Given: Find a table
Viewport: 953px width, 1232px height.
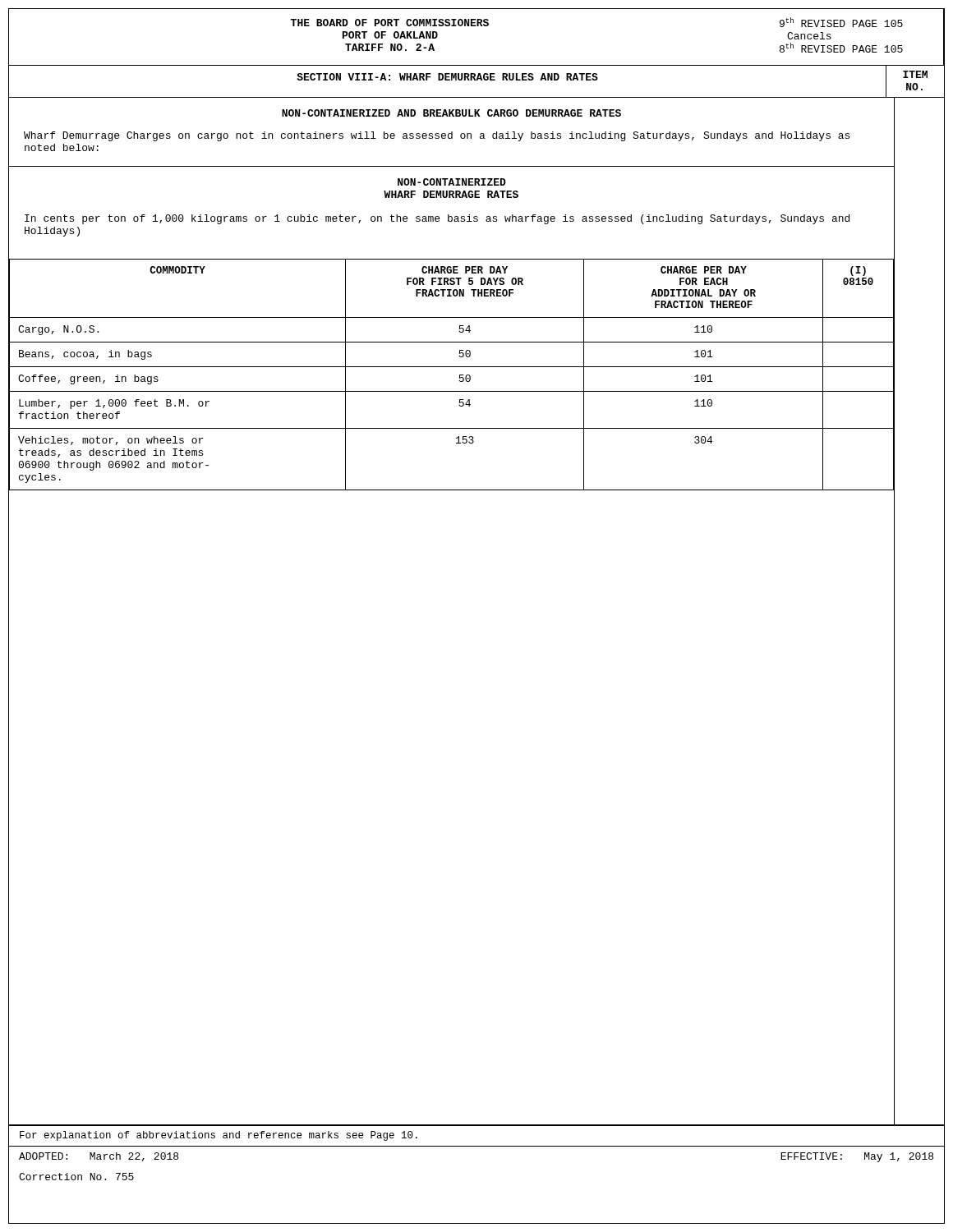Looking at the screenshot, I should coord(451,366).
